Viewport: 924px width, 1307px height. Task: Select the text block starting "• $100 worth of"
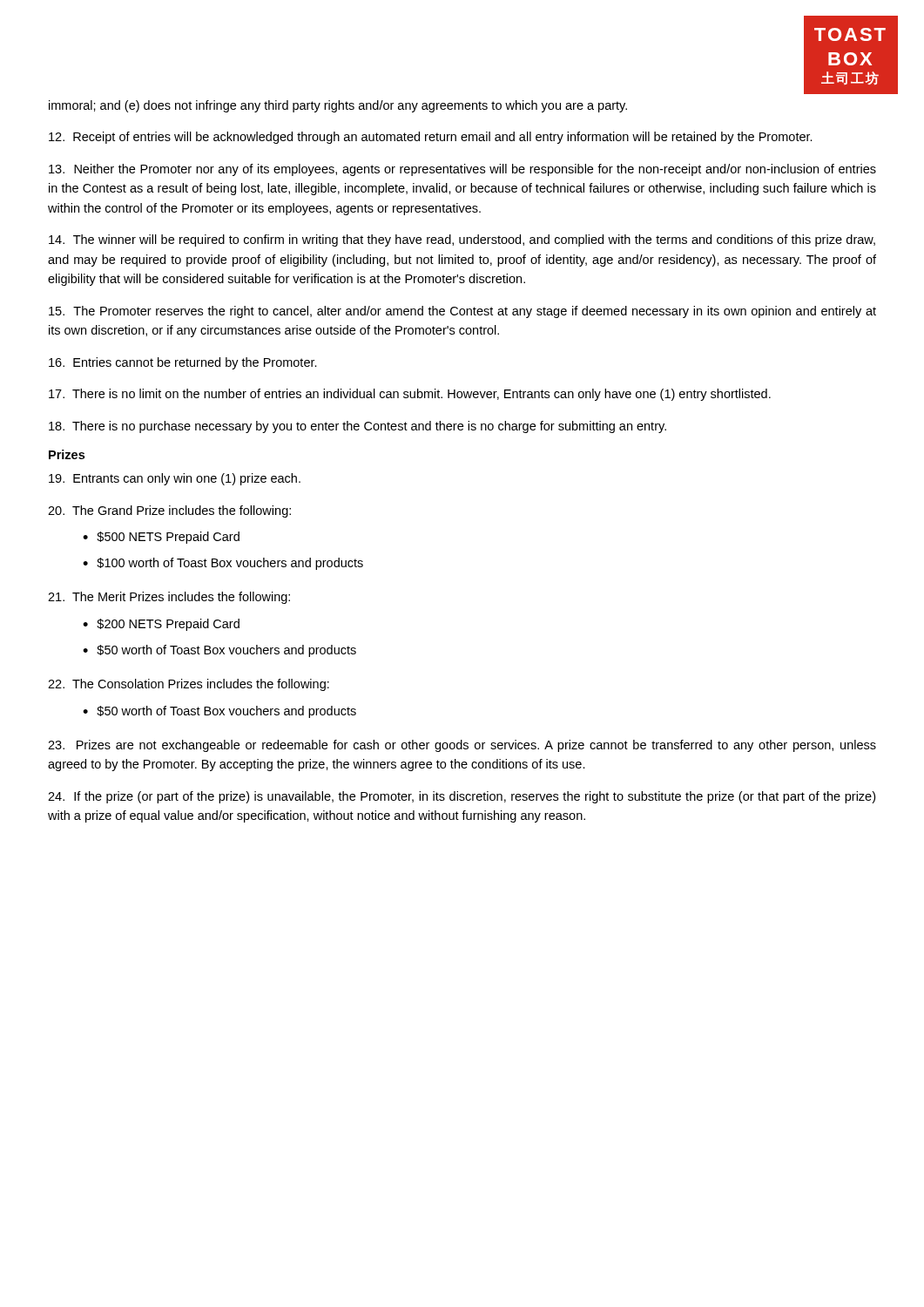point(223,564)
